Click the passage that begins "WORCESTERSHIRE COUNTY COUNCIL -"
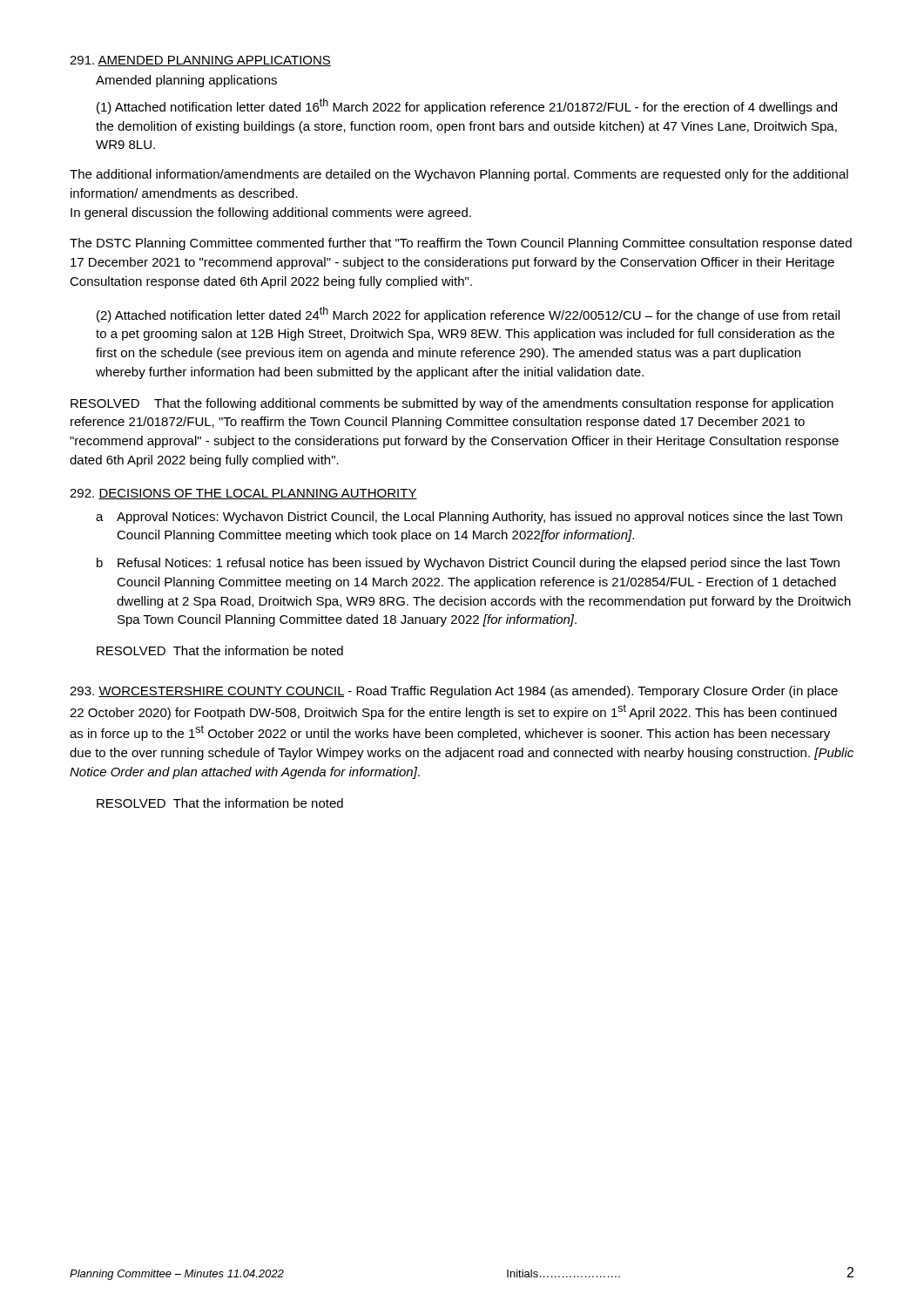 click(x=462, y=731)
